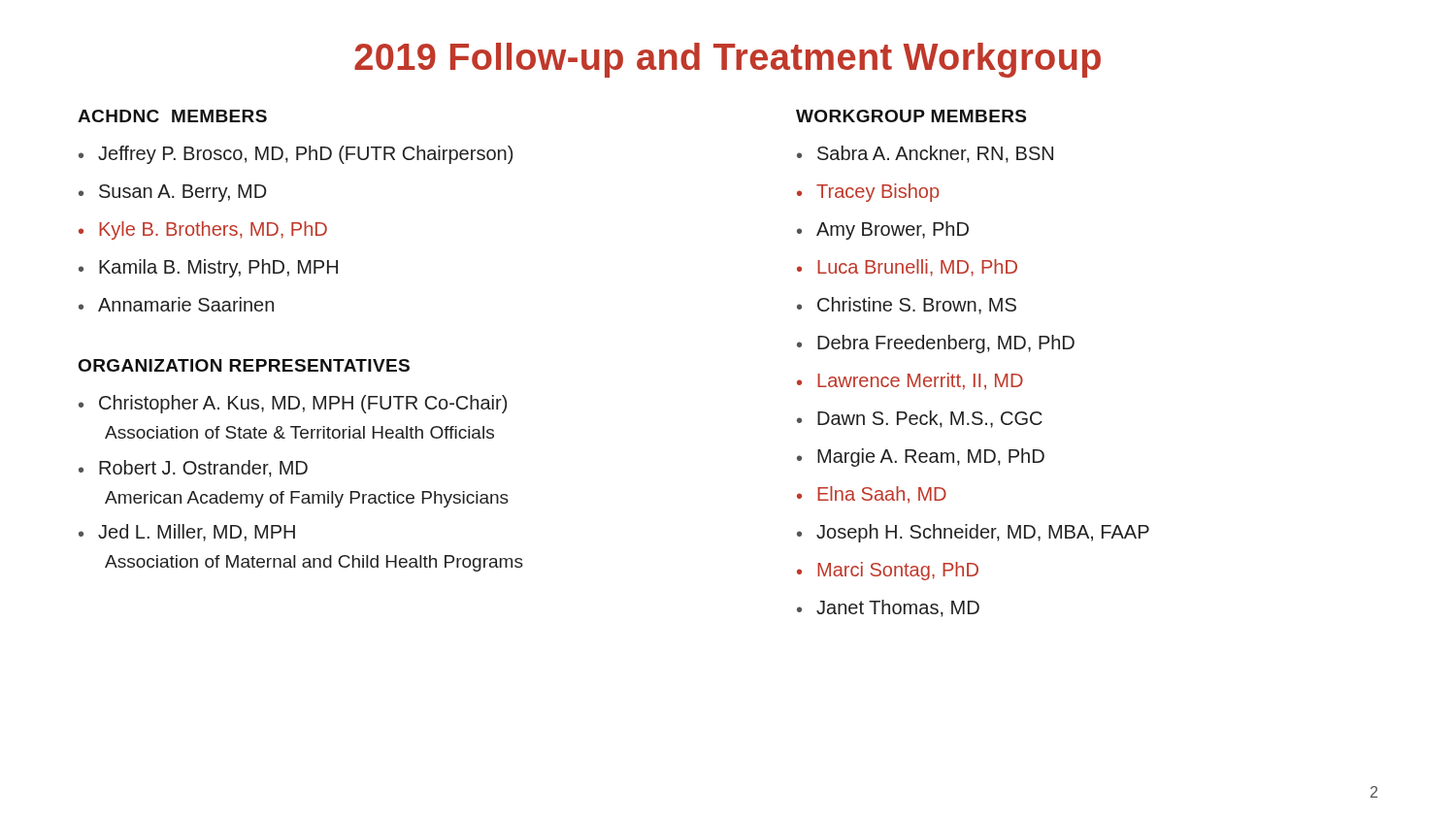Select the passage starting "ORGANIZATION REPRESENTATIVES"
Image resolution: width=1456 pixels, height=819 pixels.
(244, 365)
